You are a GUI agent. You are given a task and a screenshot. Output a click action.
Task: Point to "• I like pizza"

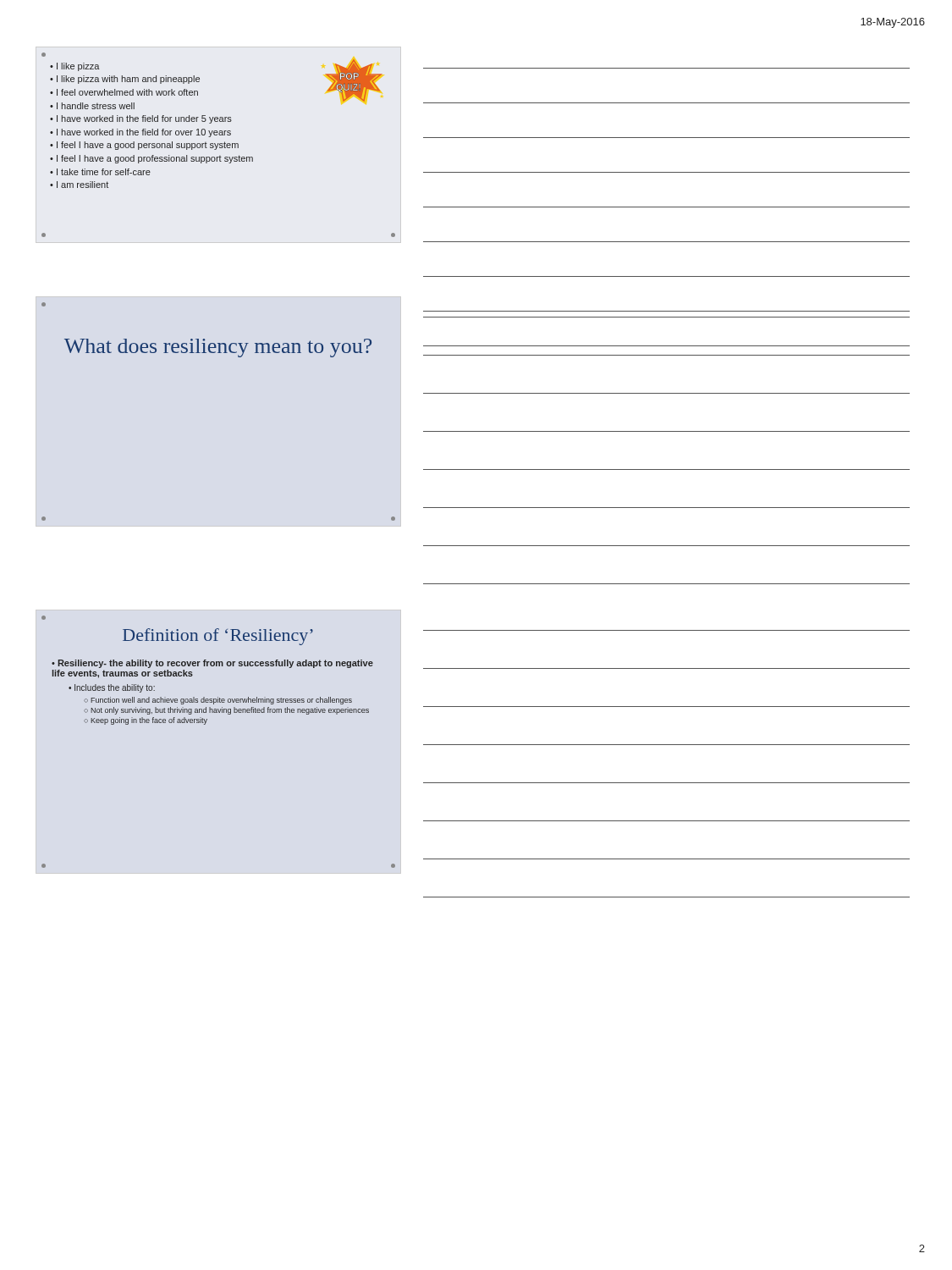coord(75,66)
